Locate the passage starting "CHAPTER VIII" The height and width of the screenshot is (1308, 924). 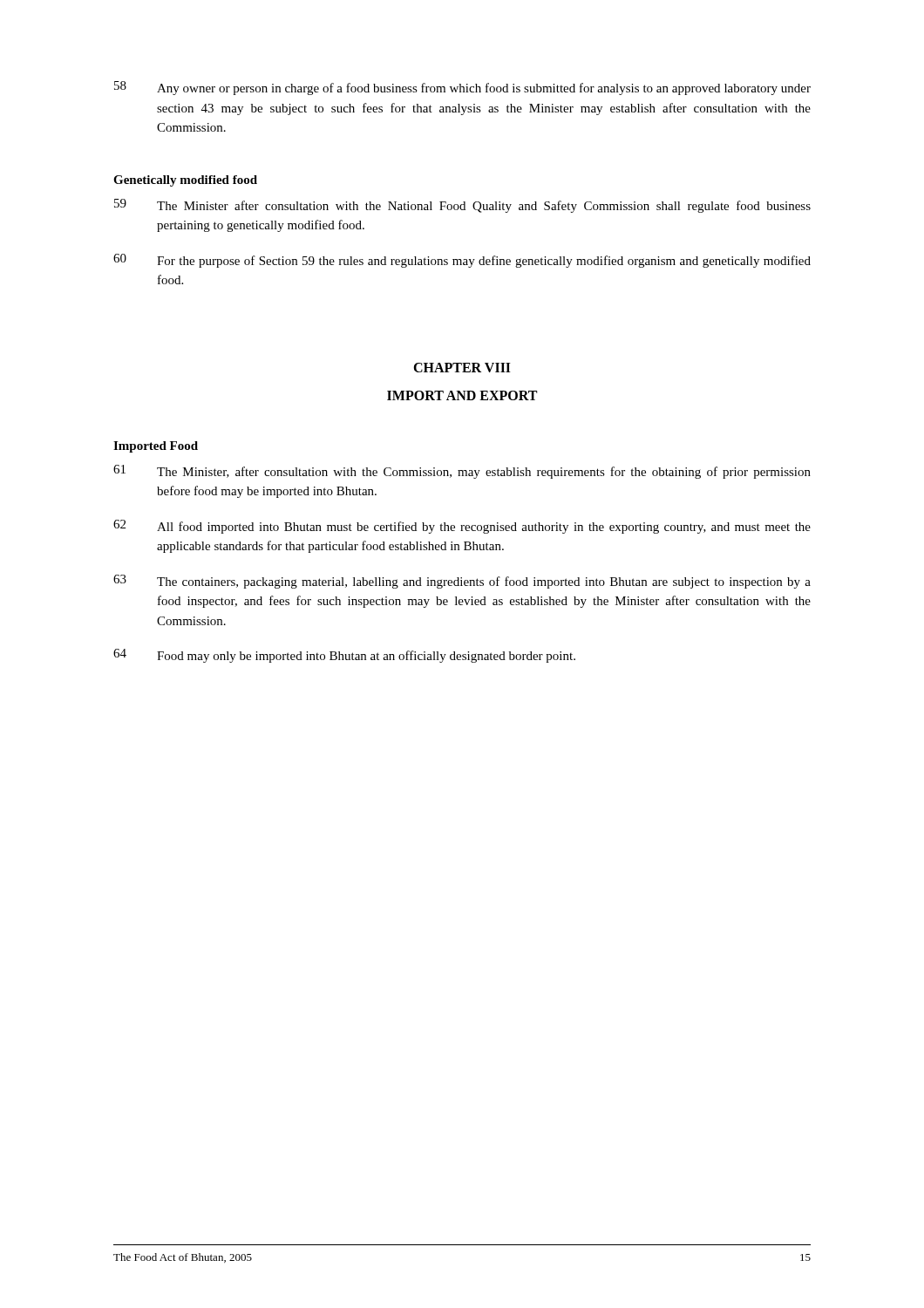point(462,367)
